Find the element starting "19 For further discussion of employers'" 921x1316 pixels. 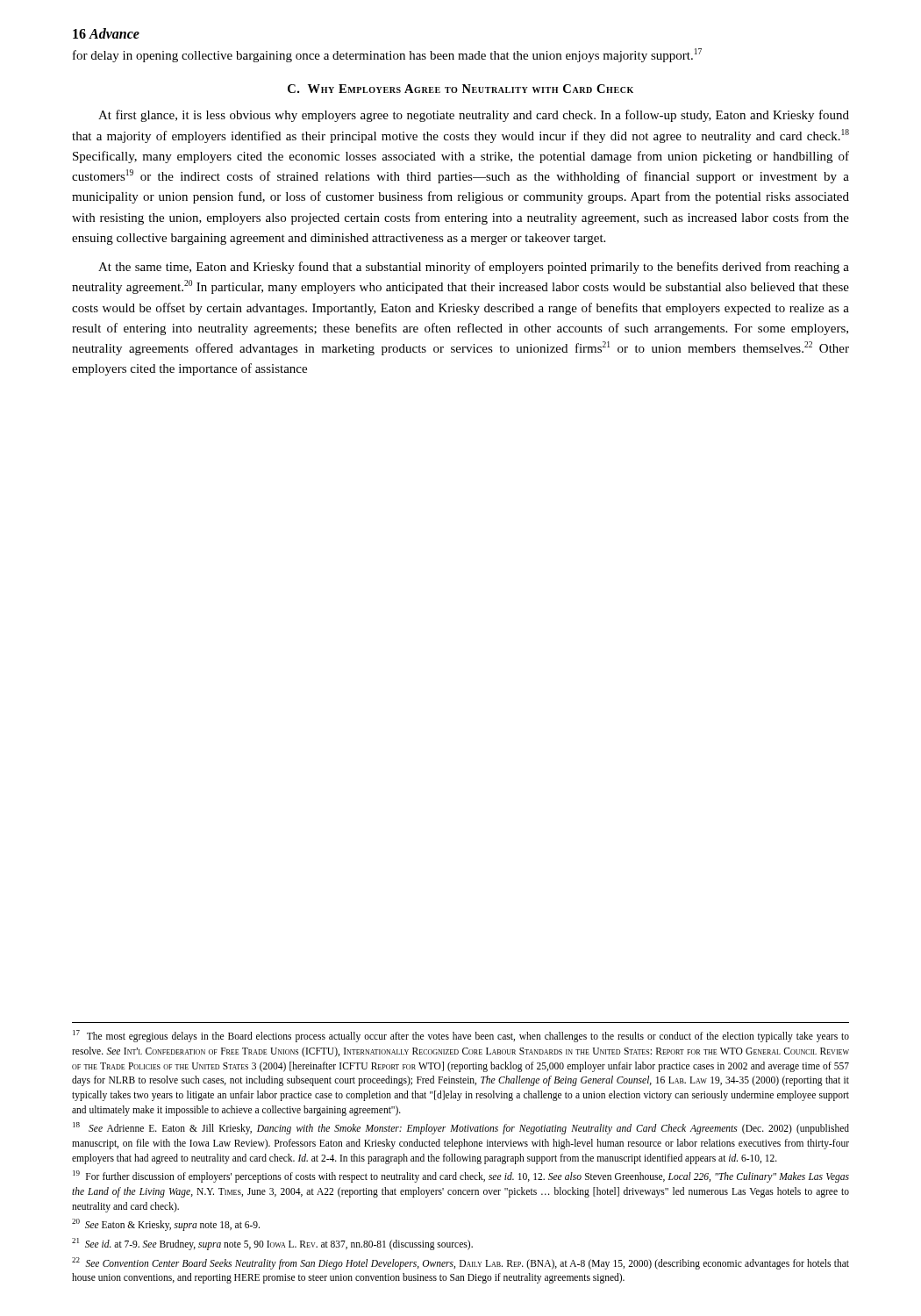point(460,1191)
